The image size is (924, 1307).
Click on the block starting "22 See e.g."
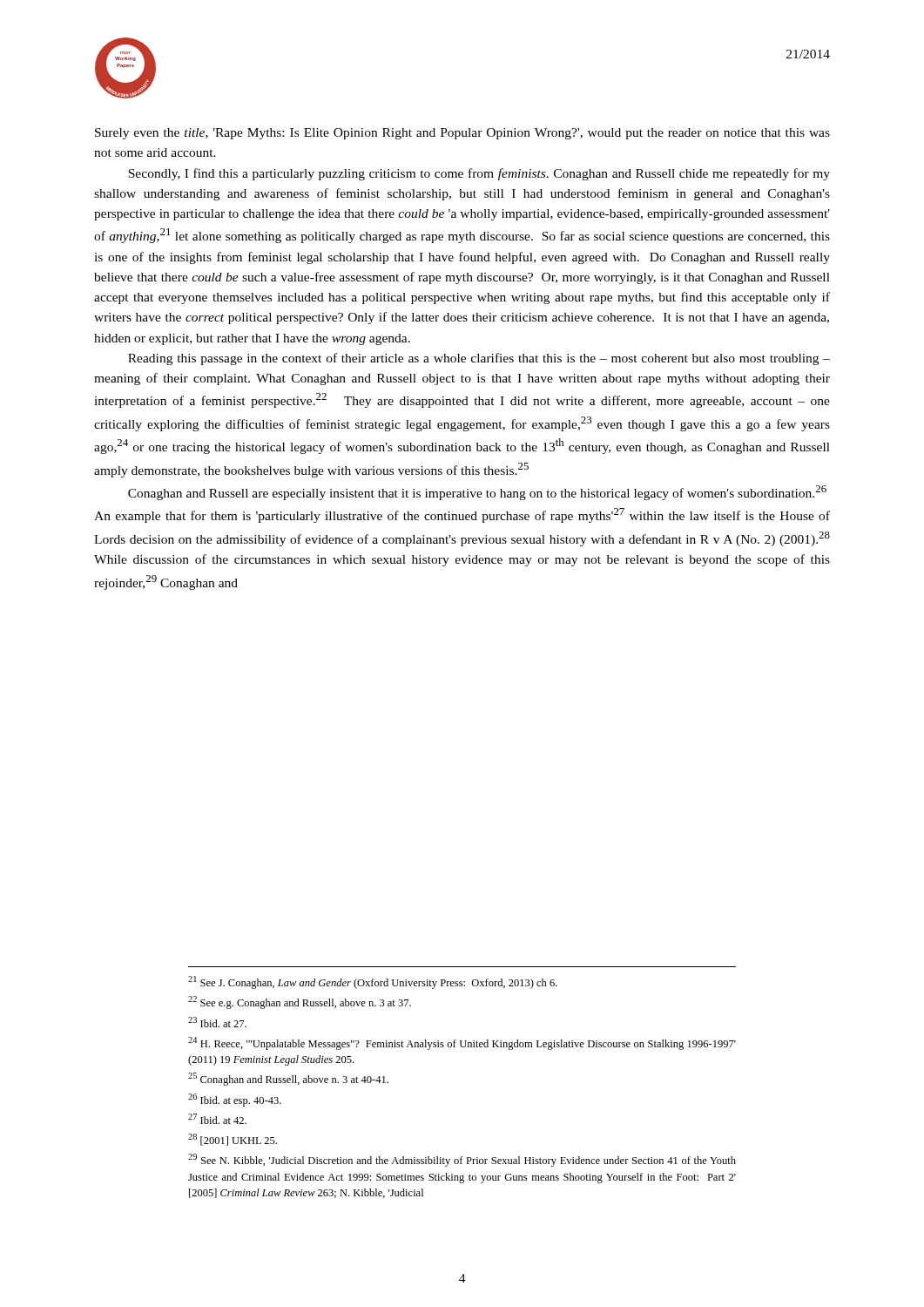[300, 1002]
